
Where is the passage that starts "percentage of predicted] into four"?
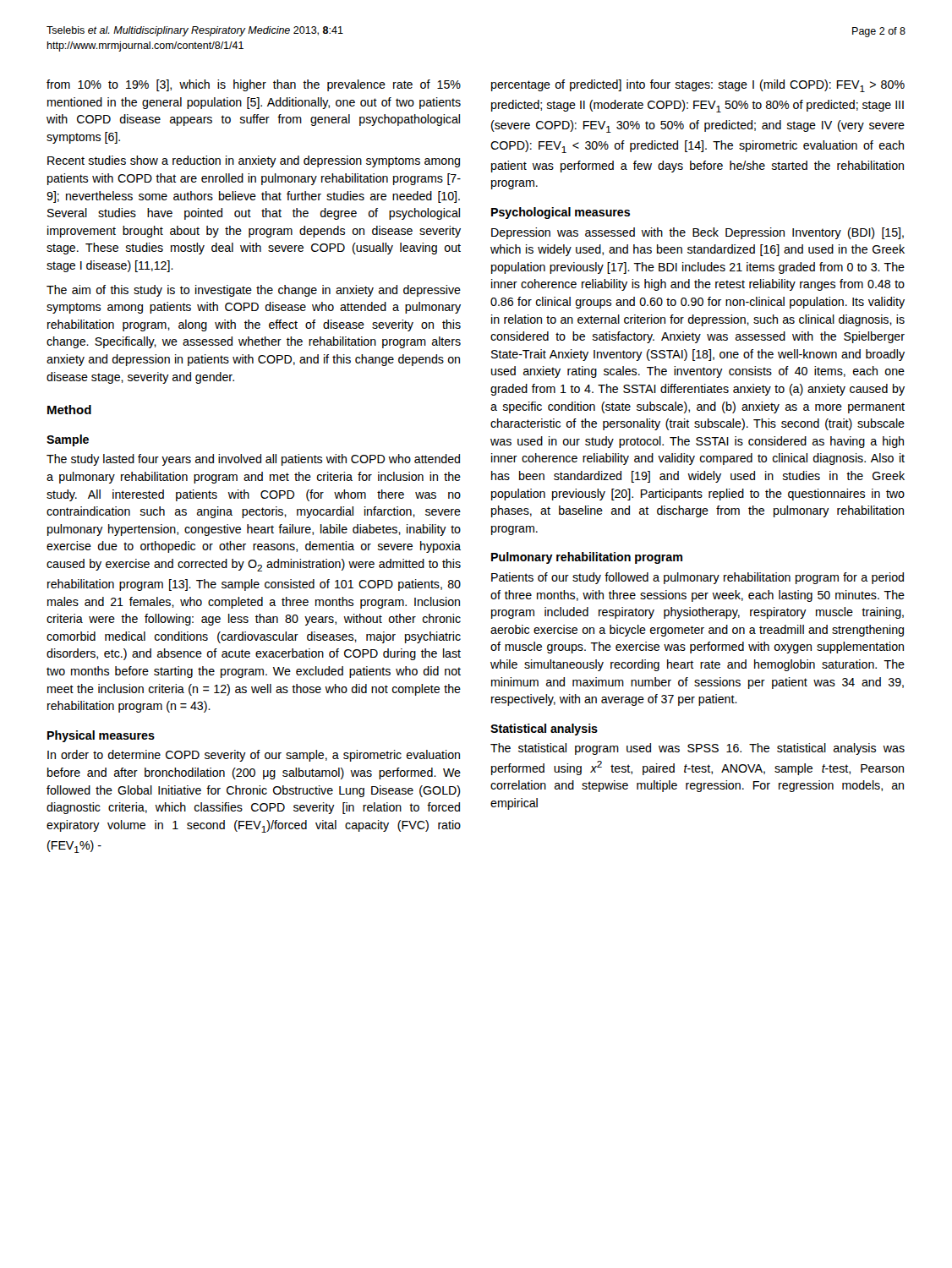coord(698,134)
